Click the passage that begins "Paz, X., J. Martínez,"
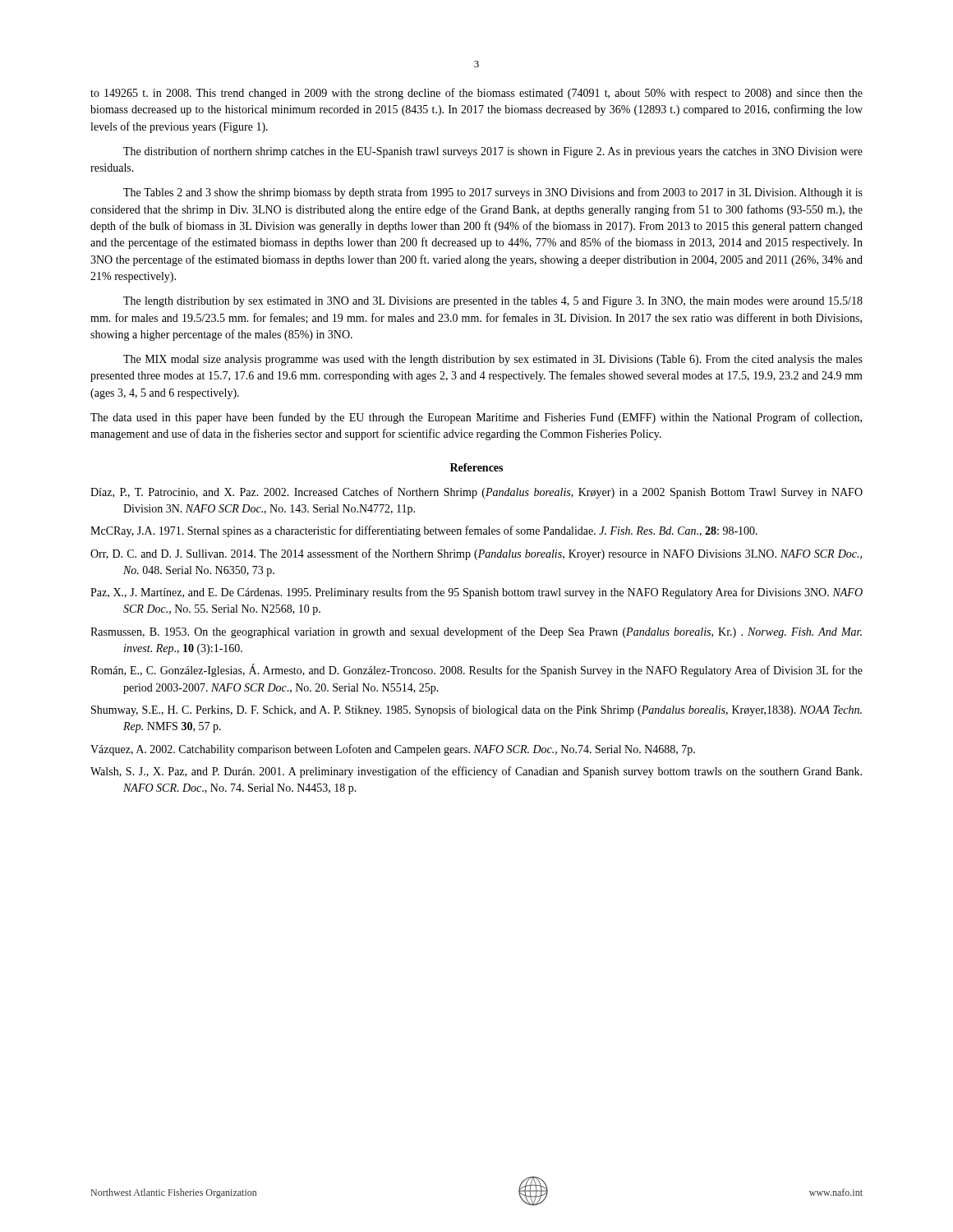Screen dimensions: 1232x953 [x=476, y=601]
